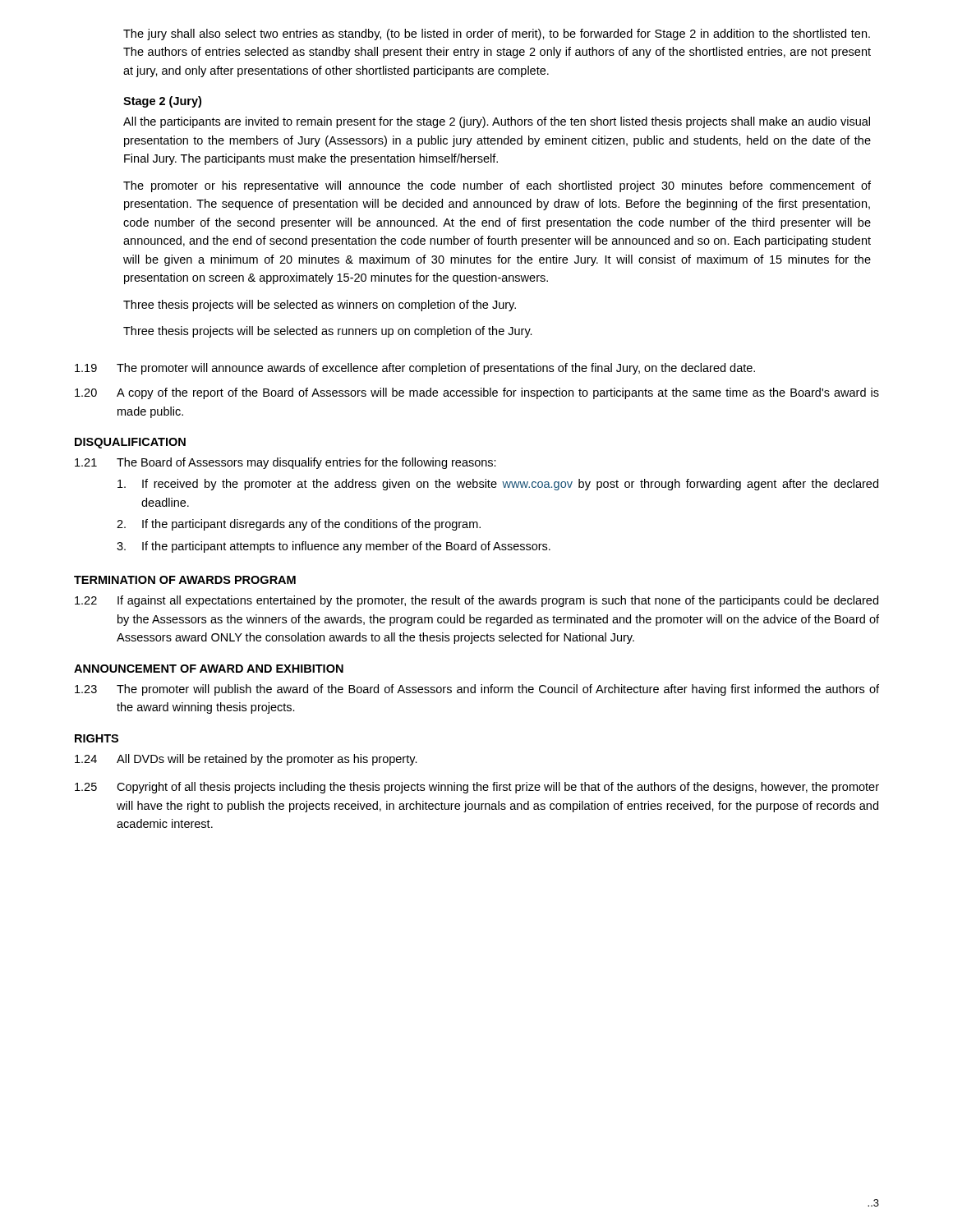Viewport: 953px width, 1232px height.
Task: Find the list item that reads "23 The promoter will publish the award"
Action: point(476,698)
